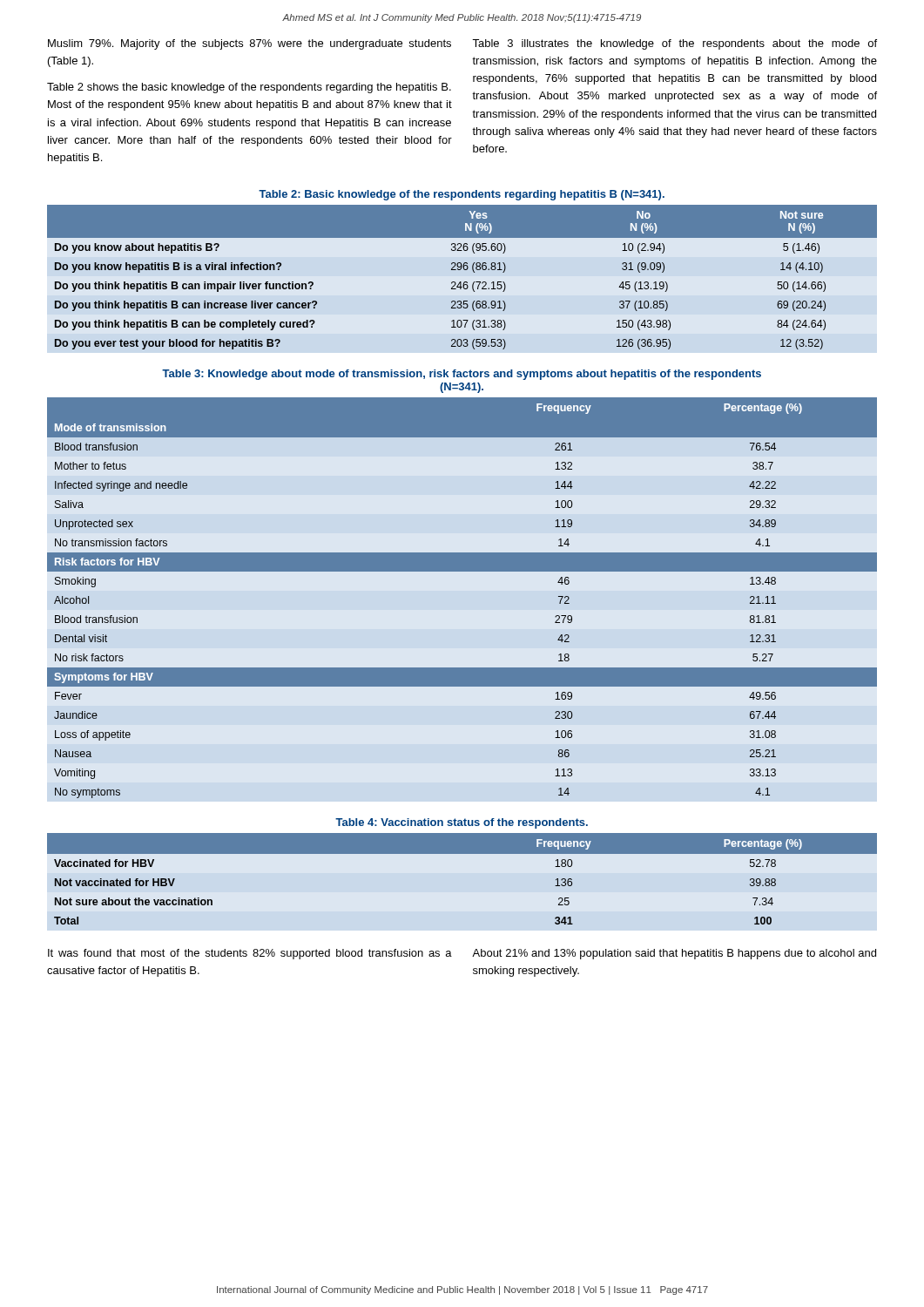Click on the passage starting "Table 4: Vaccination status of the"
This screenshot has height=1307, width=924.
pyautogui.click(x=462, y=822)
